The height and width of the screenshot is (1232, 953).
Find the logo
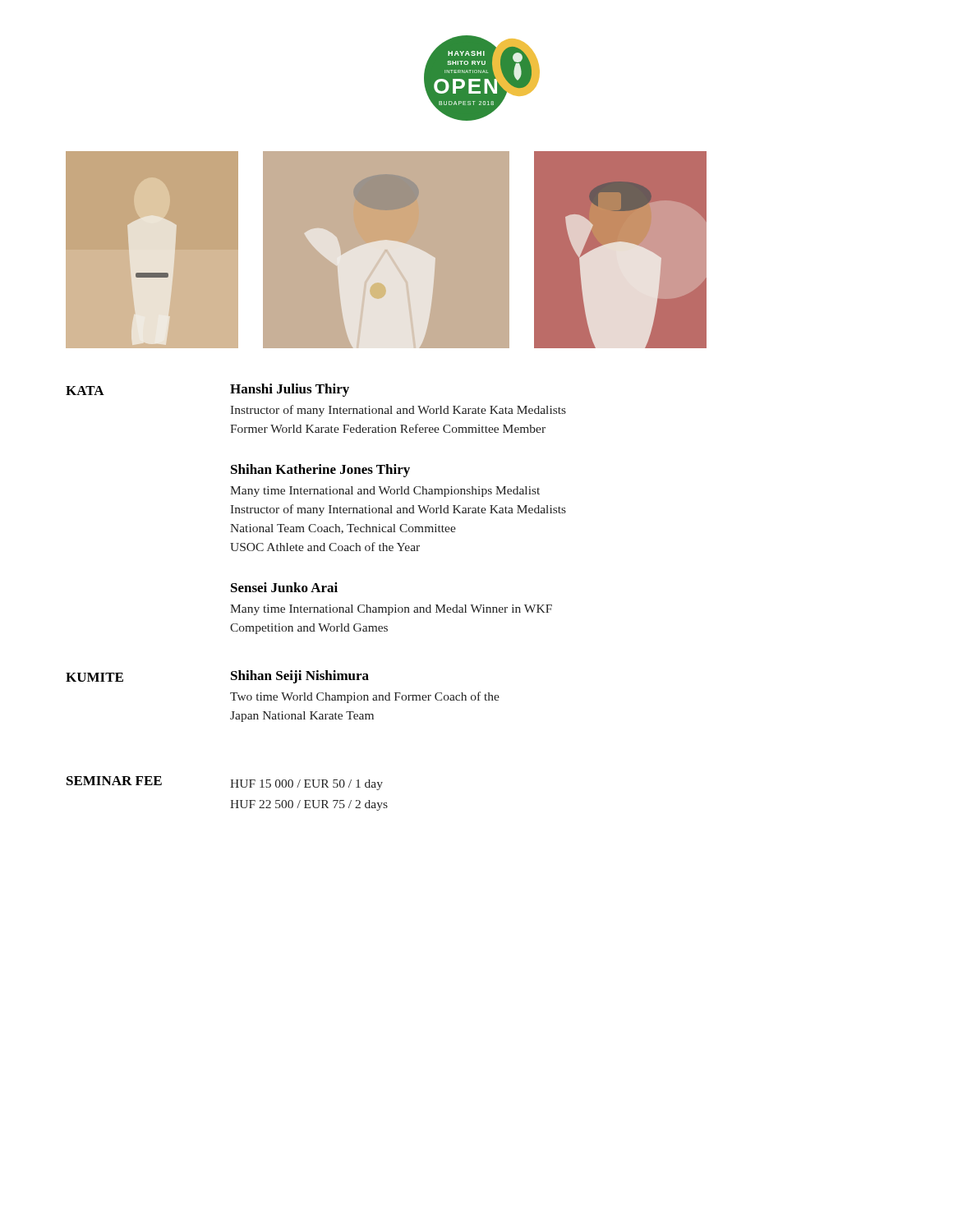tap(476, 76)
